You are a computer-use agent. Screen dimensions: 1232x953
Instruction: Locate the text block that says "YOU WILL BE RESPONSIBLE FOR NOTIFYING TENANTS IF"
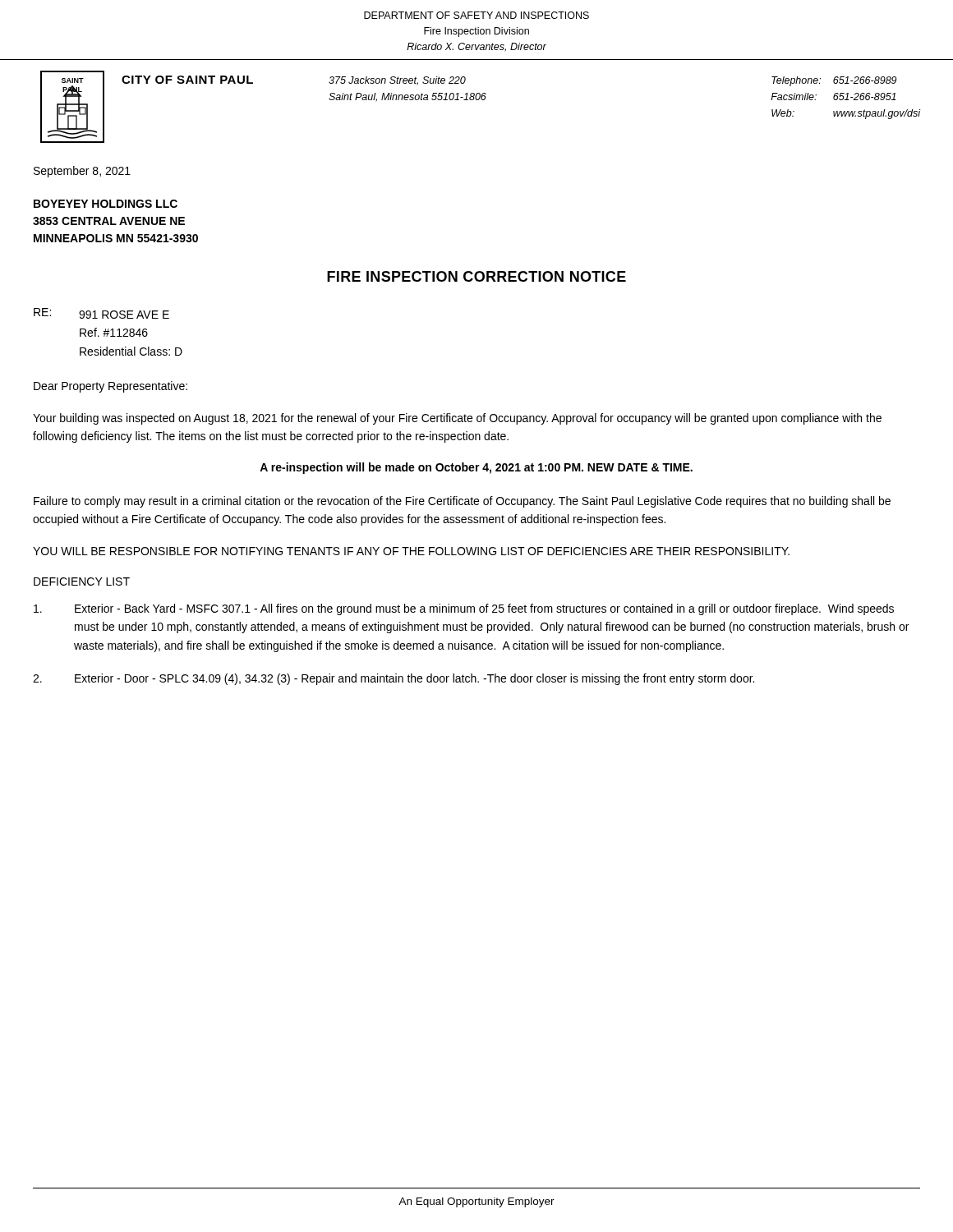pos(412,551)
